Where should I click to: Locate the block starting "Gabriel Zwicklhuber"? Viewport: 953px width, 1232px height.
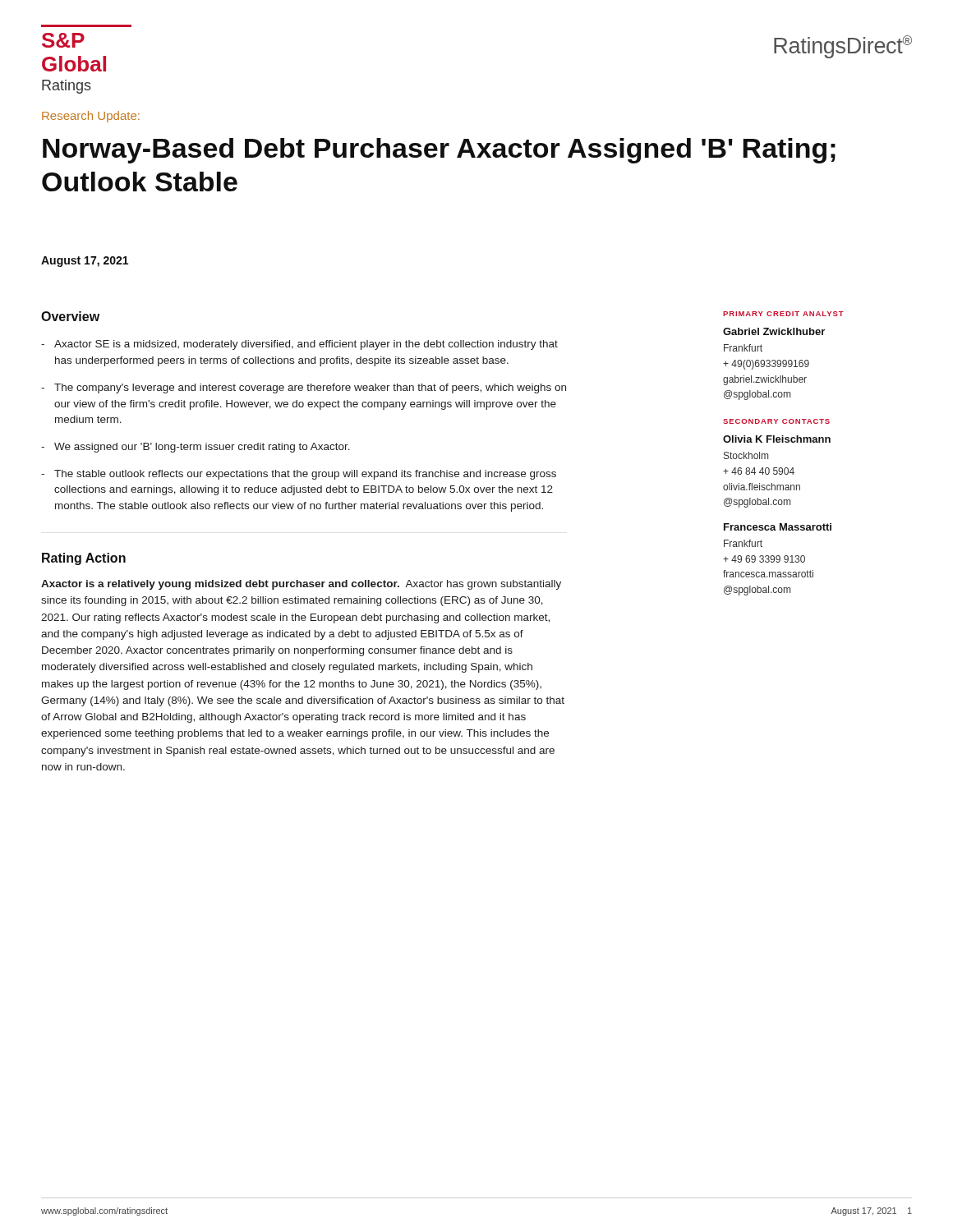click(774, 332)
